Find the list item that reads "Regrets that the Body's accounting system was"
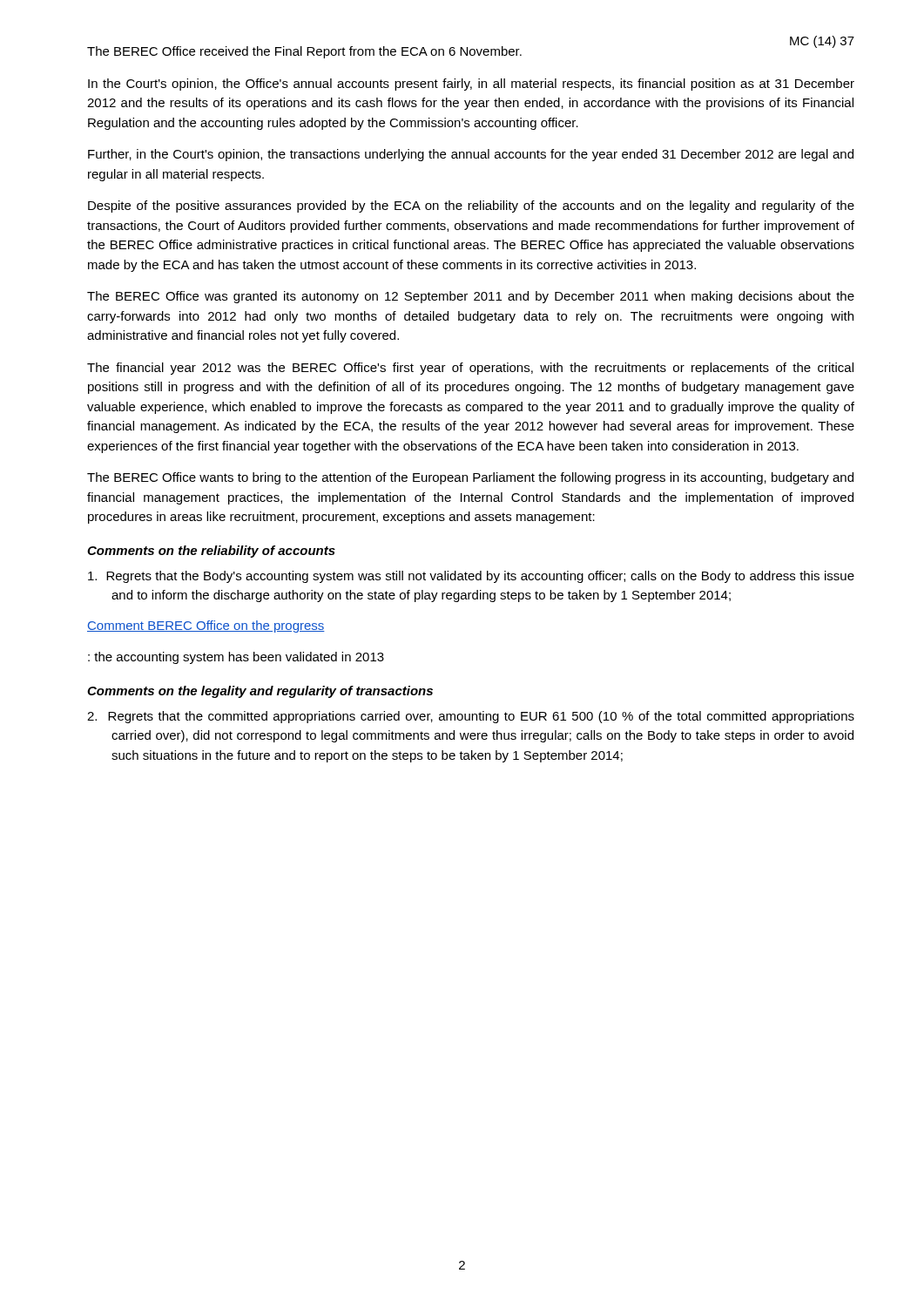Viewport: 924px width, 1307px height. 471,585
